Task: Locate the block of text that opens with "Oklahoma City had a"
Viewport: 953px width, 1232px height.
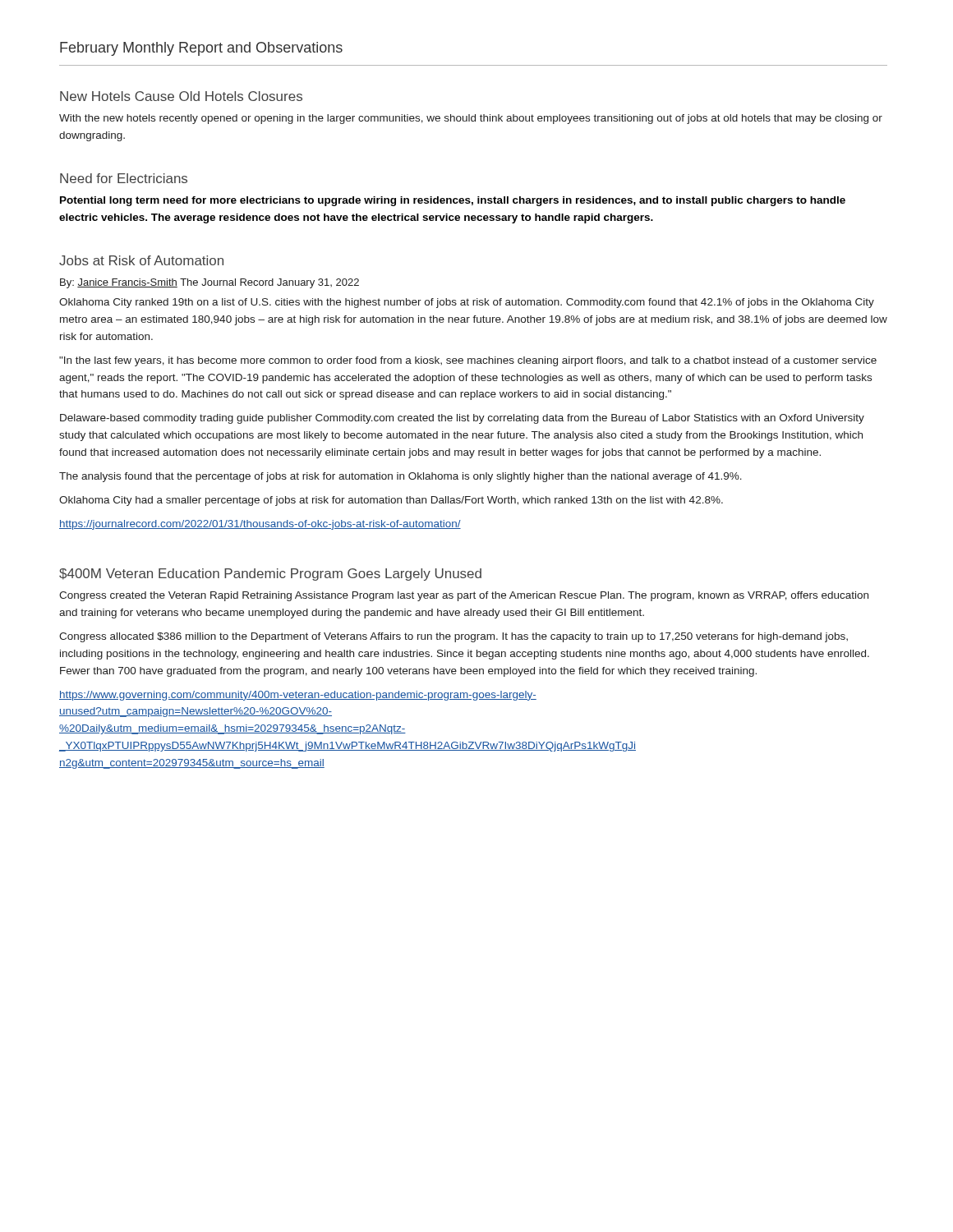Action: [x=391, y=500]
